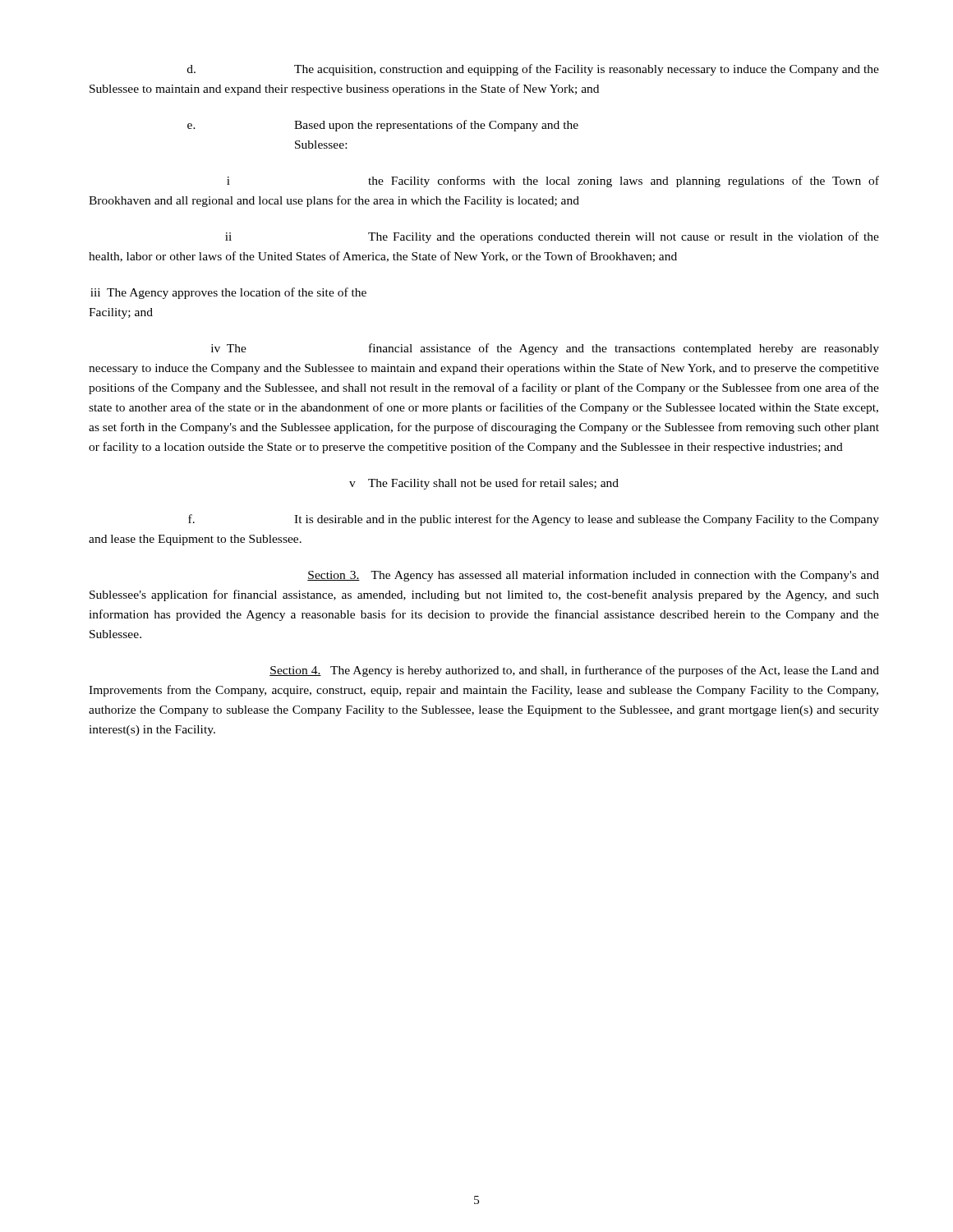953x1232 pixels.
Task: Click on the list item containing "d.The acquisition, construction and"
Action: click(484, 77)
